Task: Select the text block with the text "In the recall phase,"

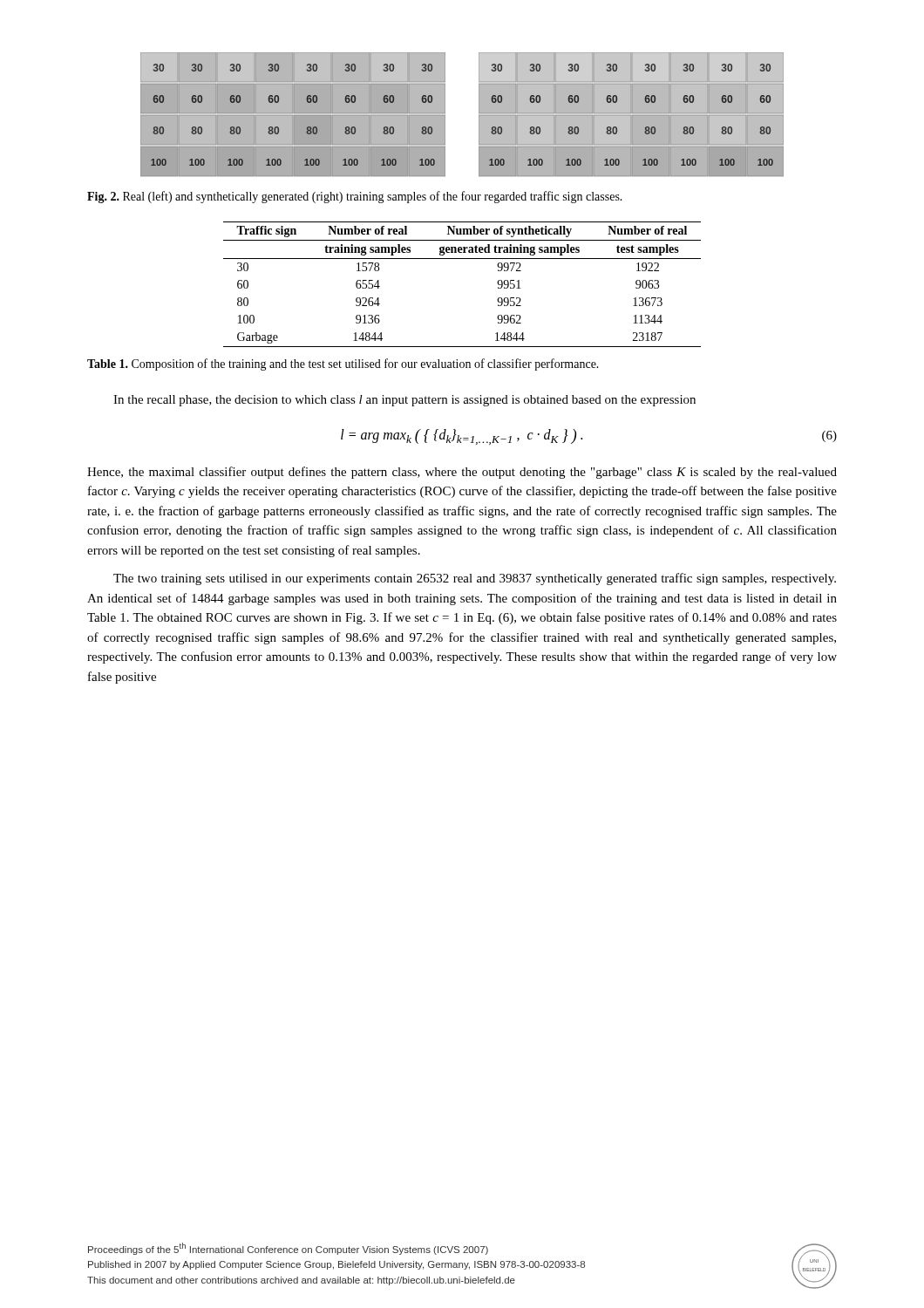Action: [x=405, y=400]
